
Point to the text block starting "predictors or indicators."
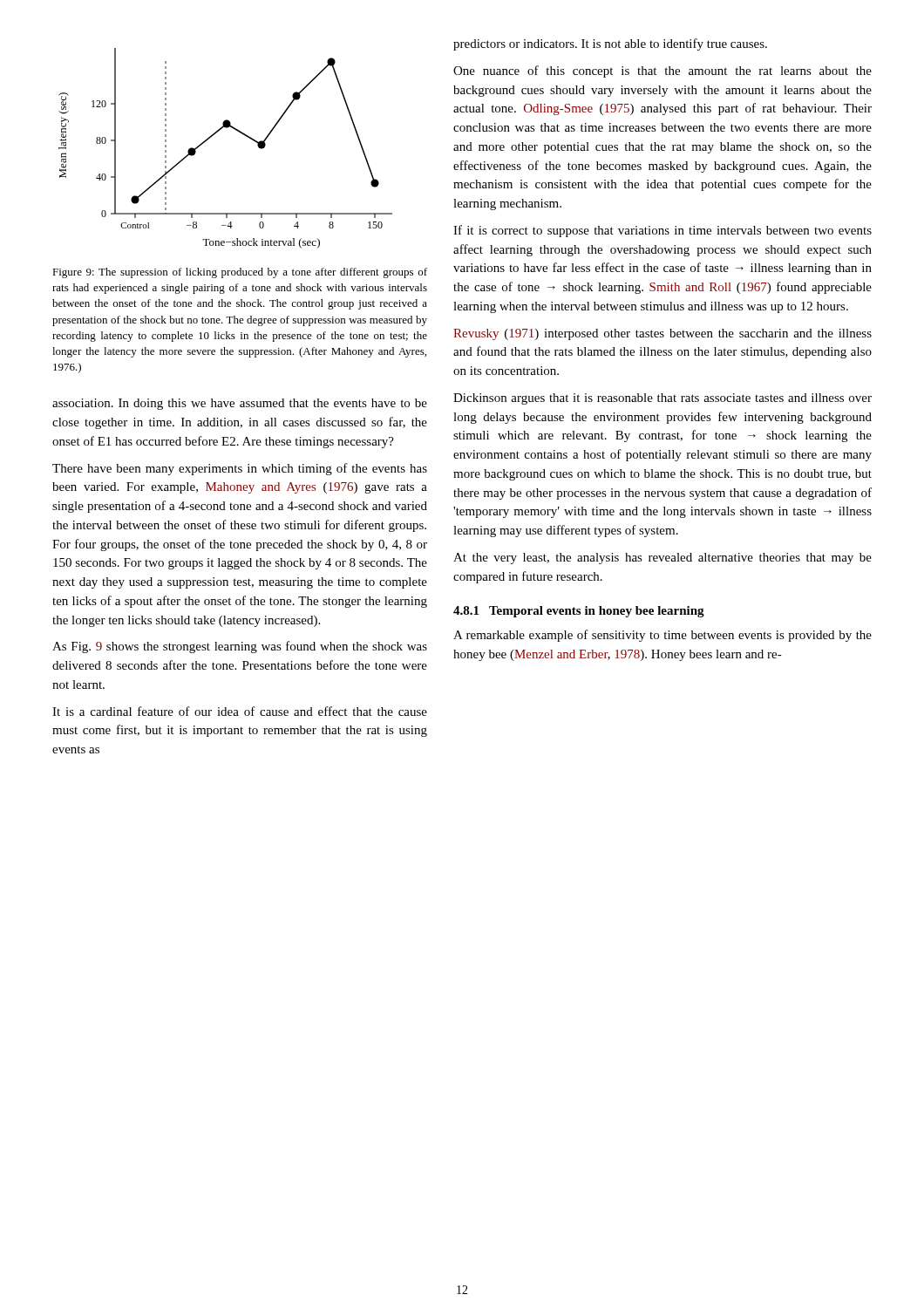click(x=663, y=311)
